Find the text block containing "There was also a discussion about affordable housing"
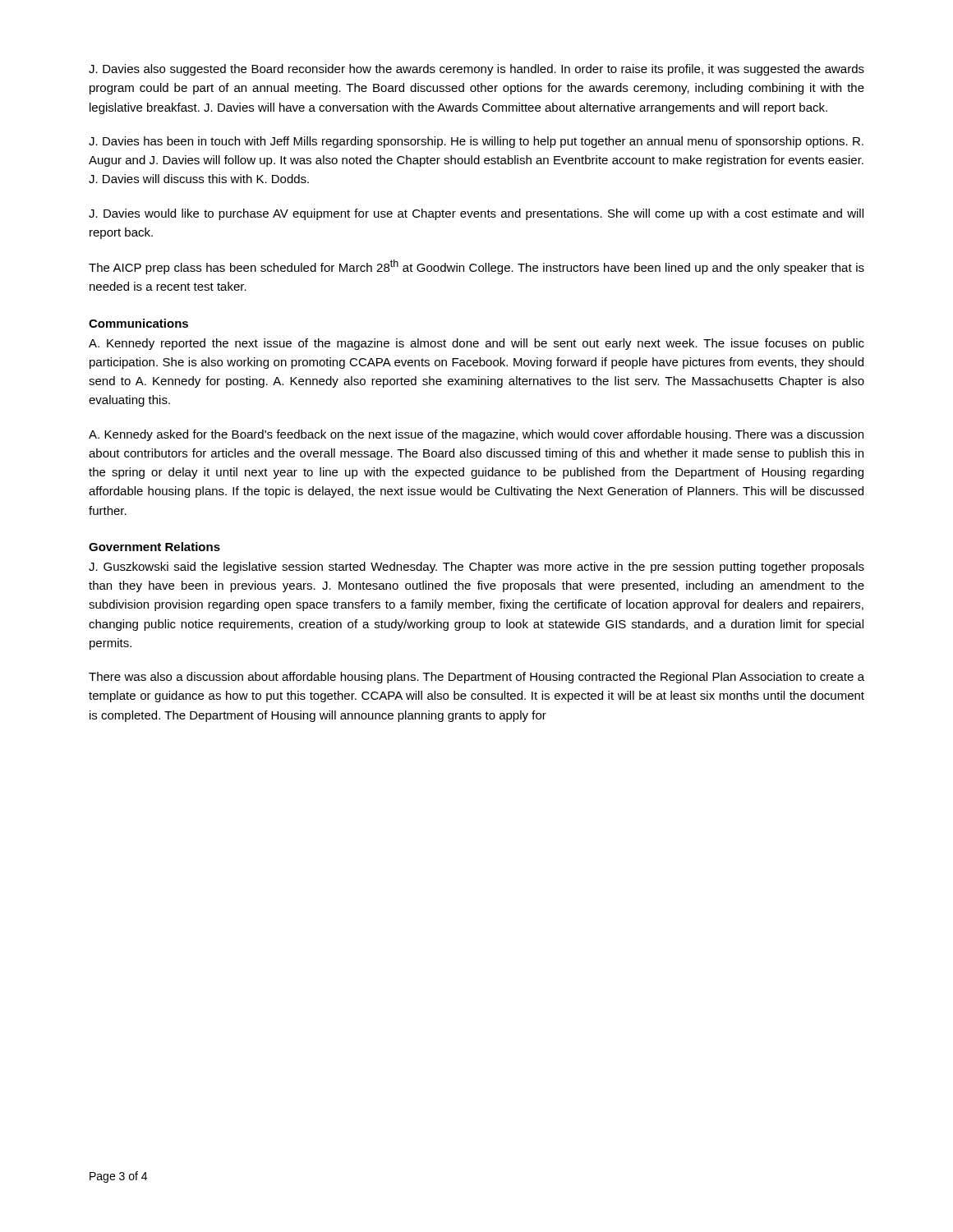Image resolution: width=953 pixels, height=1232 pixels. pos(476,695)
